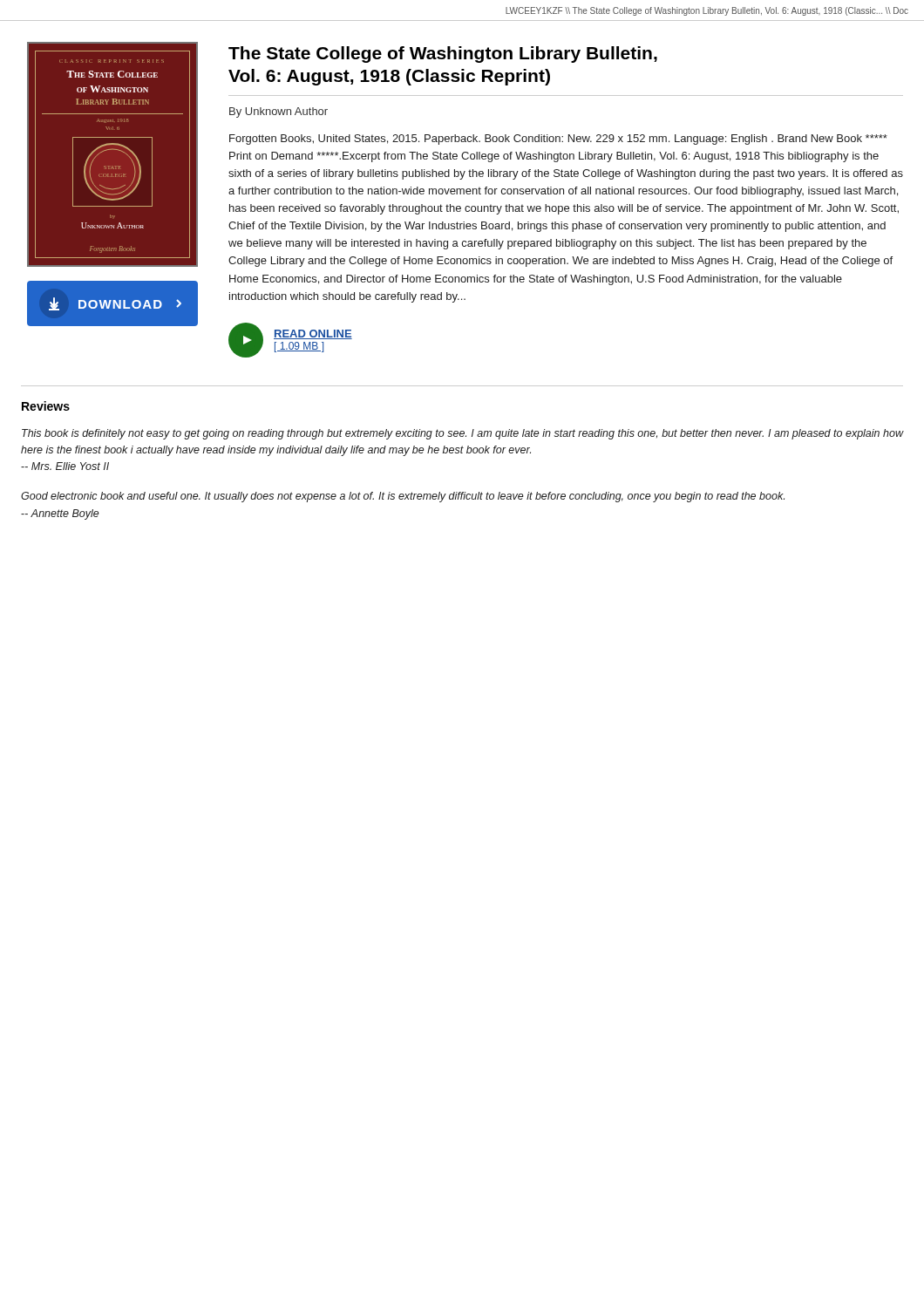Image resolution: width=924 pixels, height=1308 pixels.
Task: Select the text starting "Good electronic book and"
Action: pyautogui.click(x=403, y=497)
